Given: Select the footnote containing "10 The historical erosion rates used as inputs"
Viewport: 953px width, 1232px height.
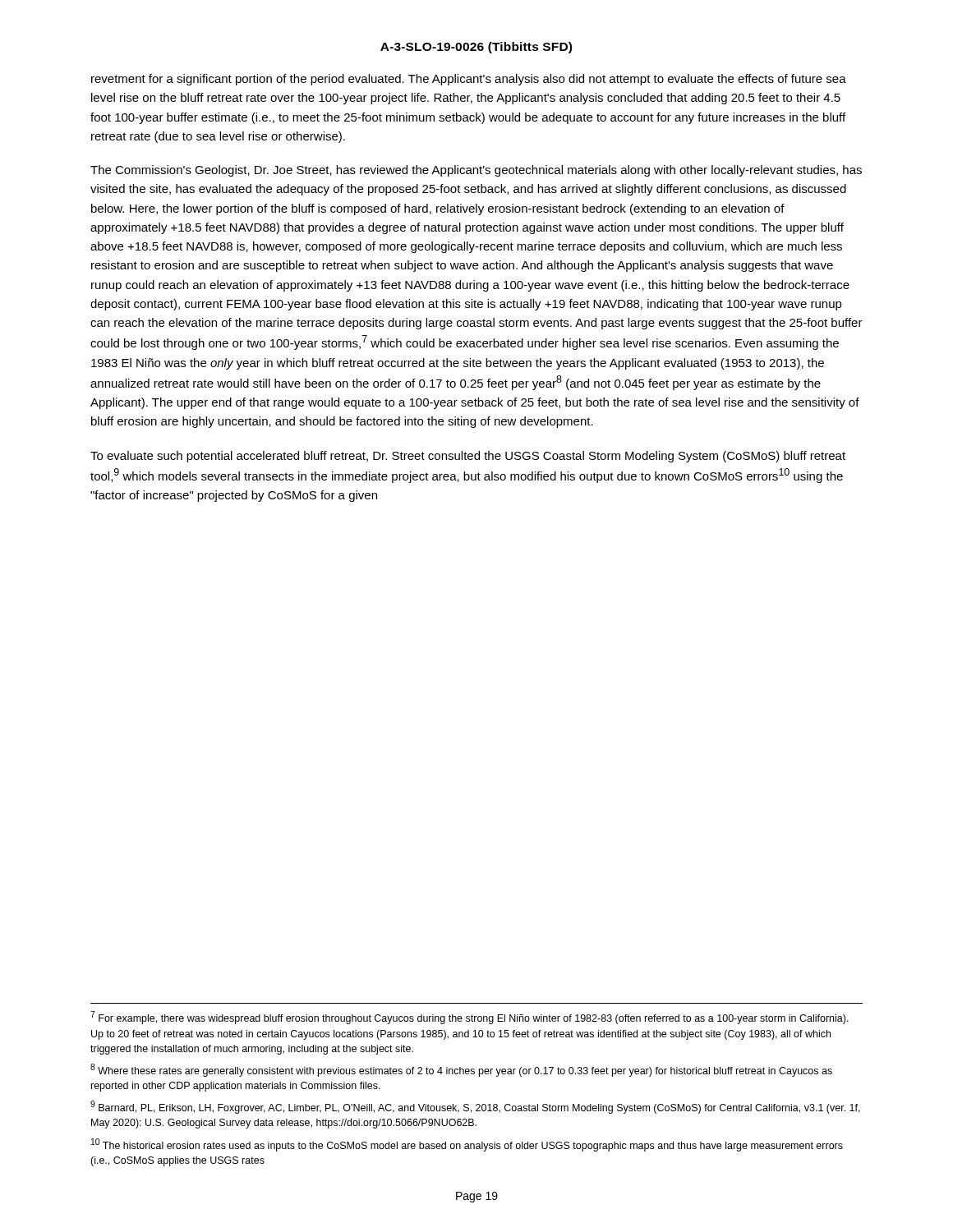Looking at the screenshot, I should click(467, 1152).
